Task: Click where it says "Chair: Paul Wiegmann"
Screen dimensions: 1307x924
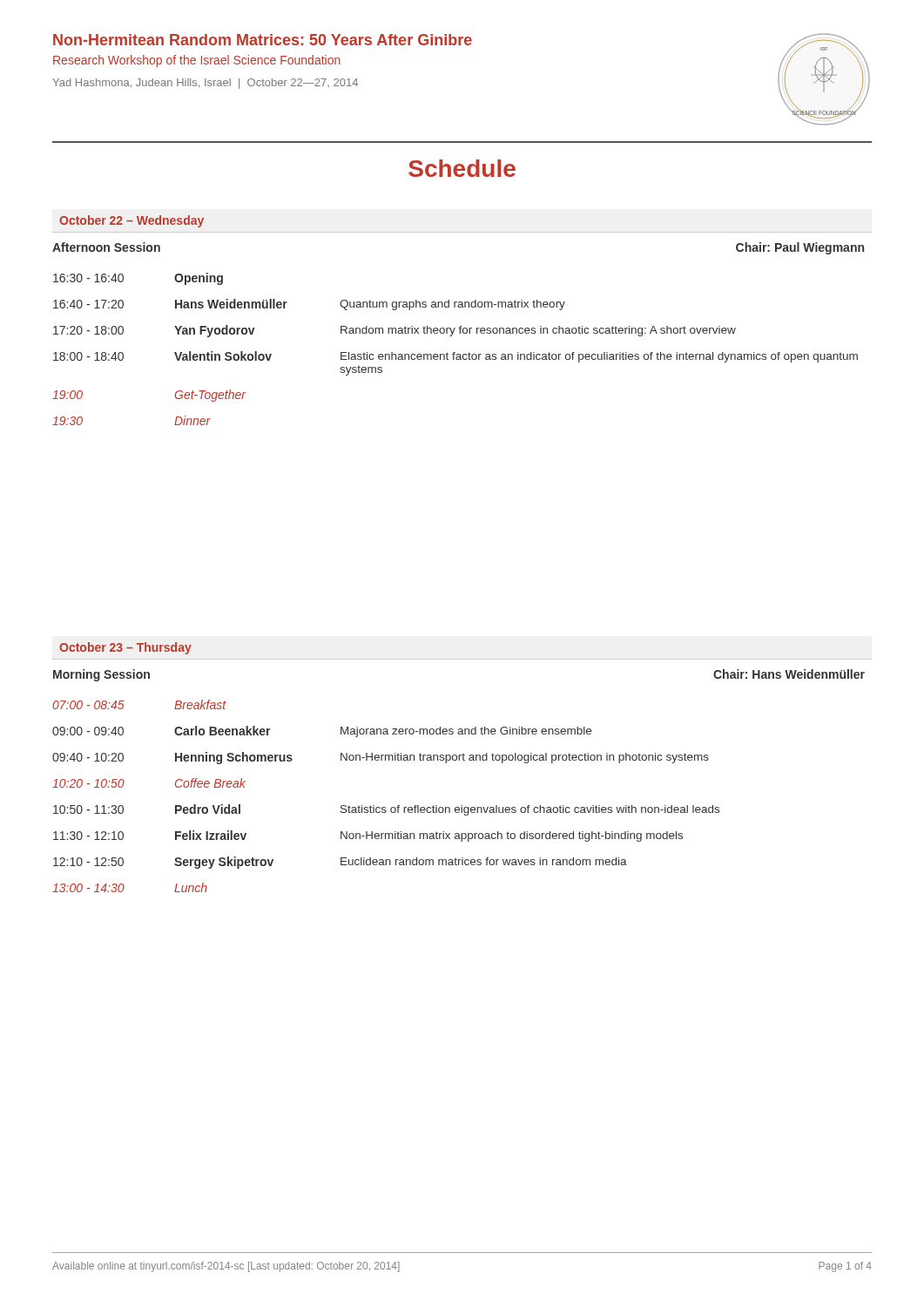Action: (x=800, y=247)
